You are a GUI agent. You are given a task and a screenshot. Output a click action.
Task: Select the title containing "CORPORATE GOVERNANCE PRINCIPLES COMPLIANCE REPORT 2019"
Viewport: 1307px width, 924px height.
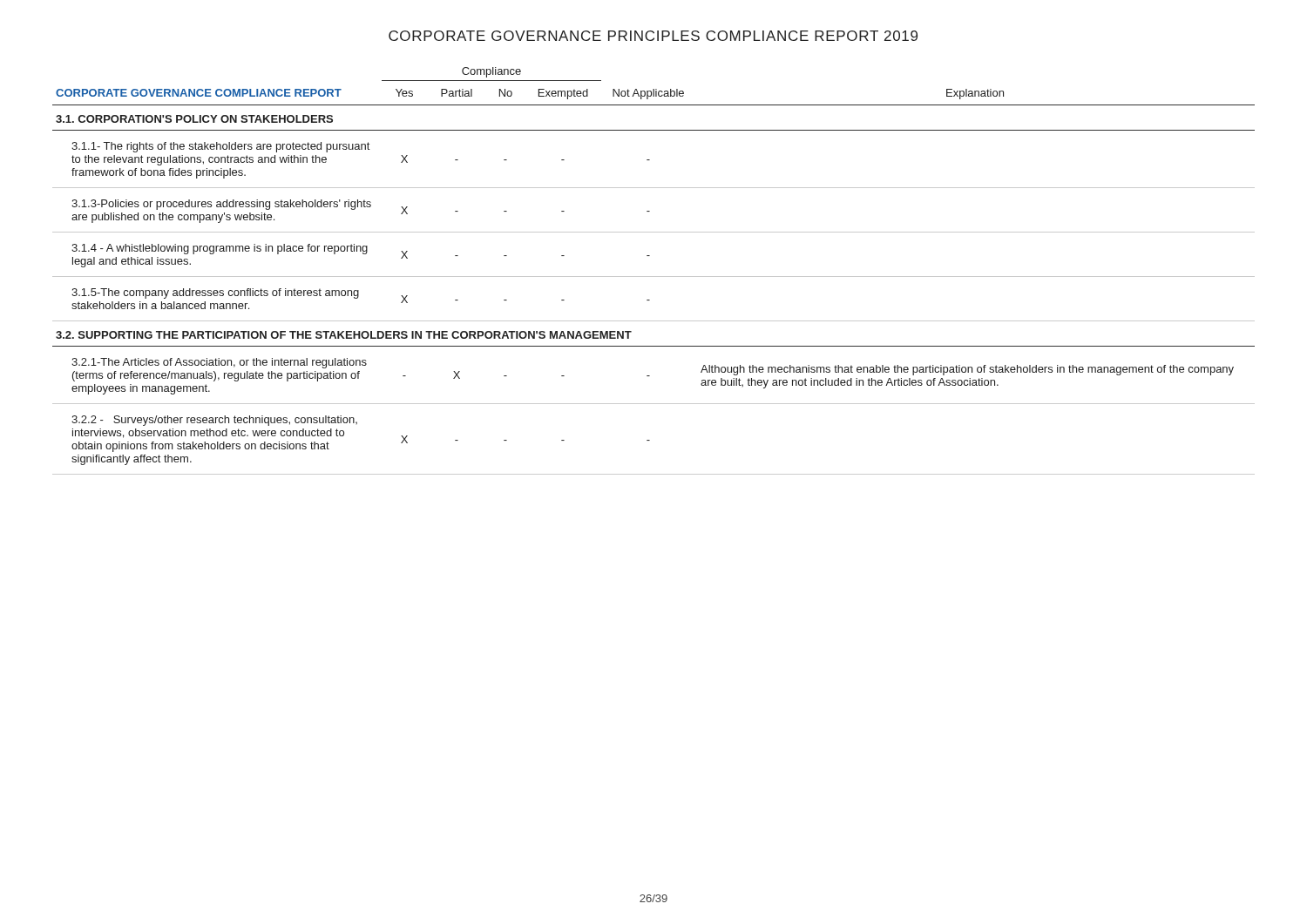[654, 36]
